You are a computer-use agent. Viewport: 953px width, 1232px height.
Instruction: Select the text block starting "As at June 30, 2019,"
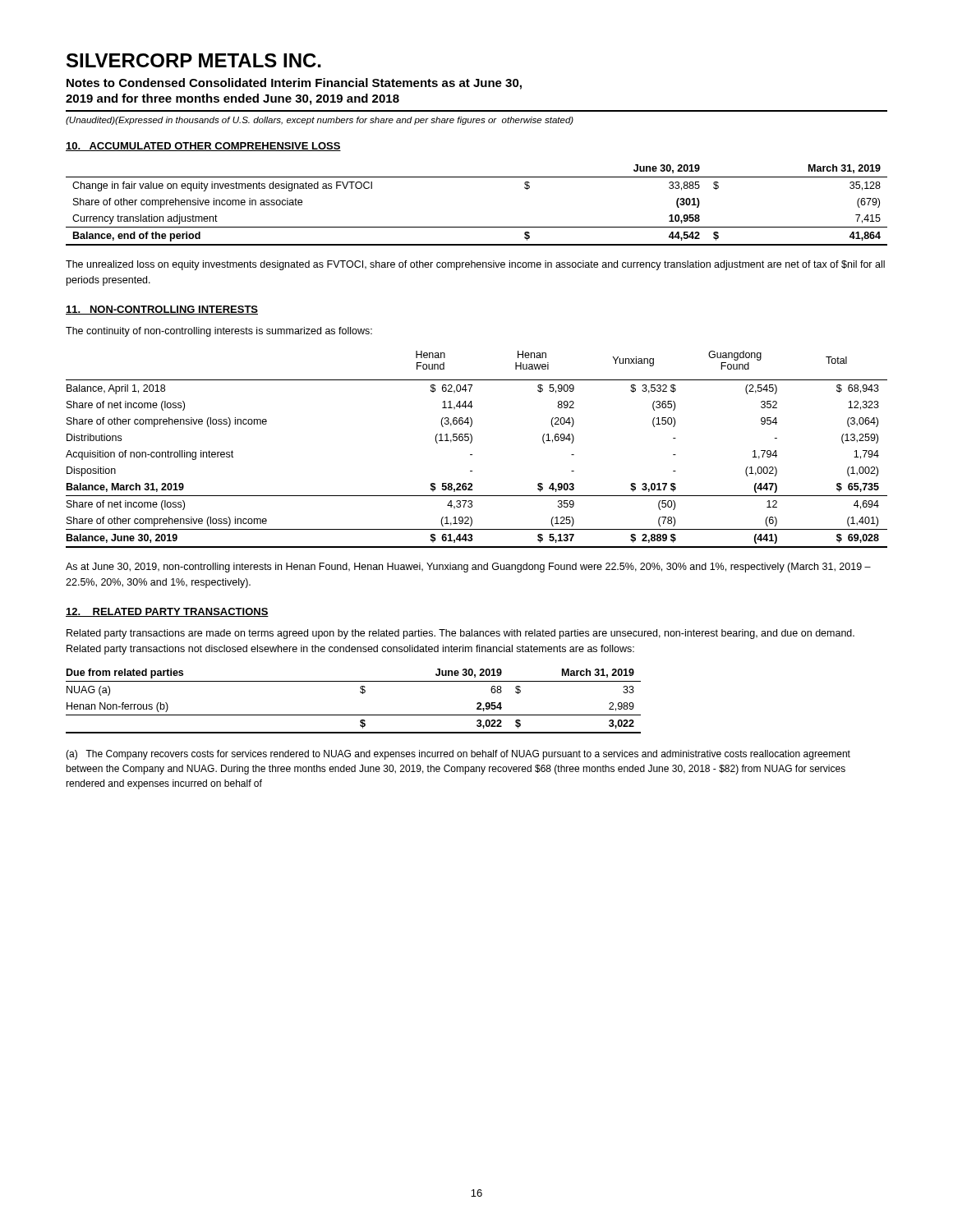(476, 575)
